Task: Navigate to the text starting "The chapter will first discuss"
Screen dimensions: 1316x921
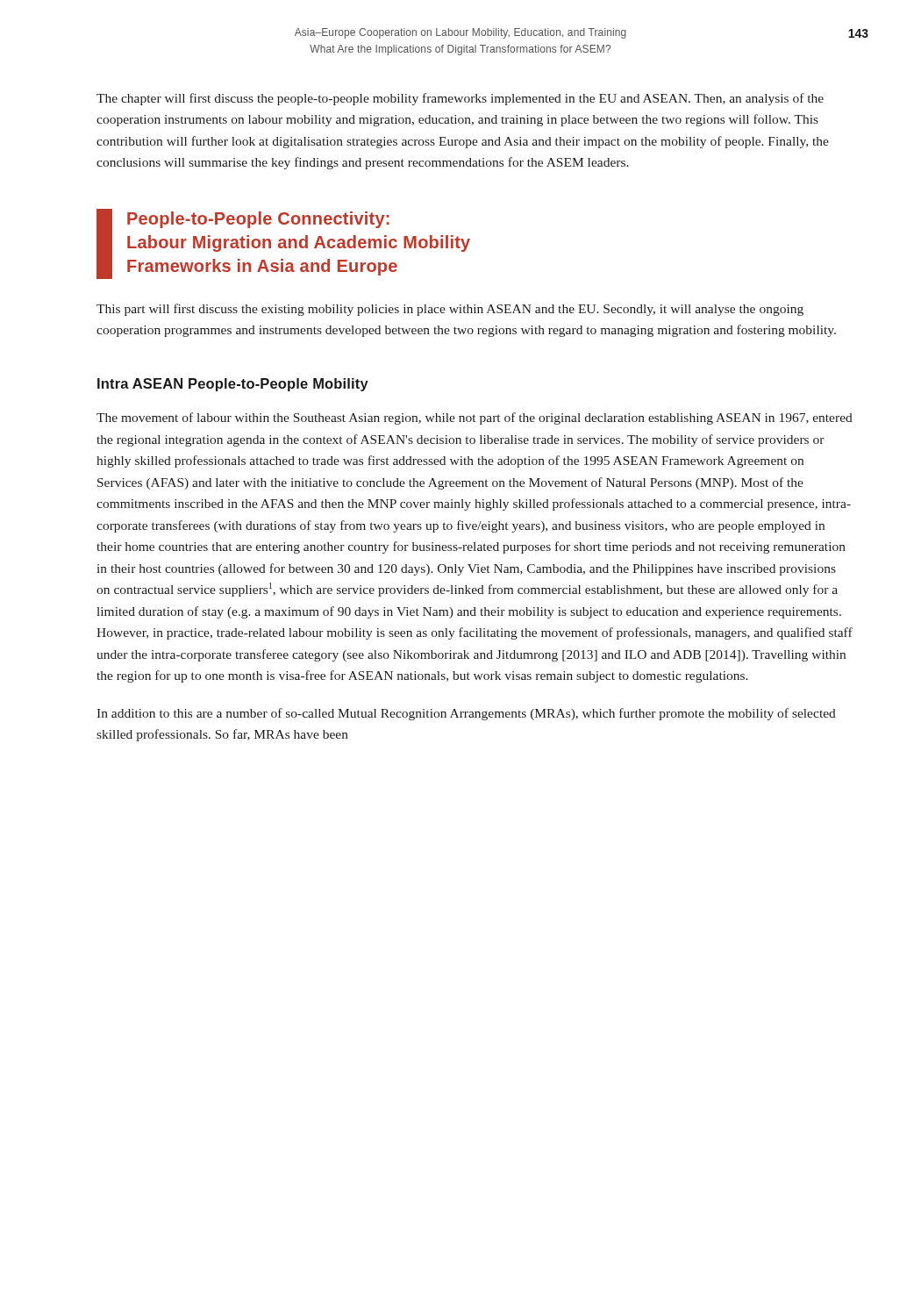Action: coord(463,130)
